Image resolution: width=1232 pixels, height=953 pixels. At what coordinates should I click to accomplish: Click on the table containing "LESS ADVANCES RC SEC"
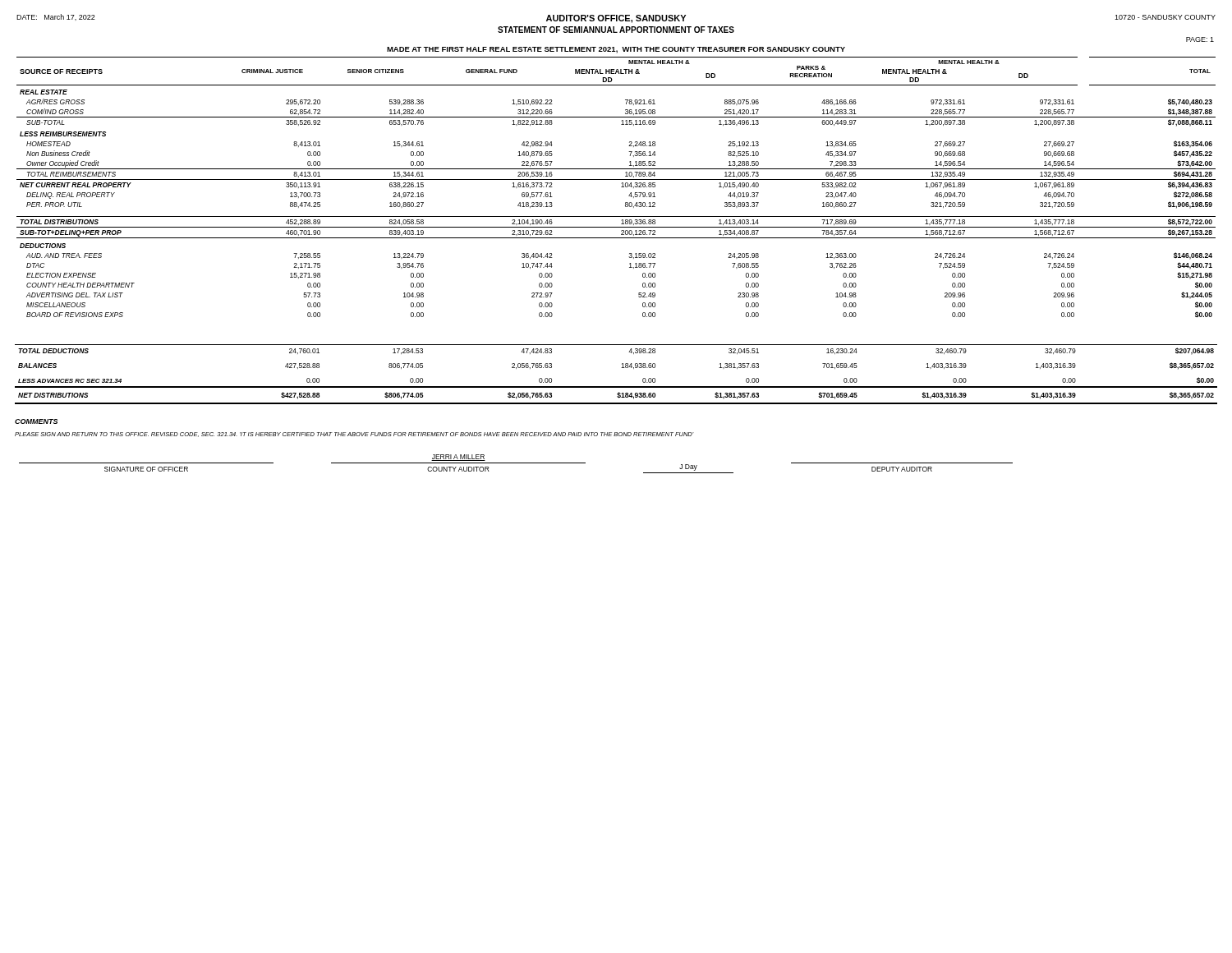[616, 374]
